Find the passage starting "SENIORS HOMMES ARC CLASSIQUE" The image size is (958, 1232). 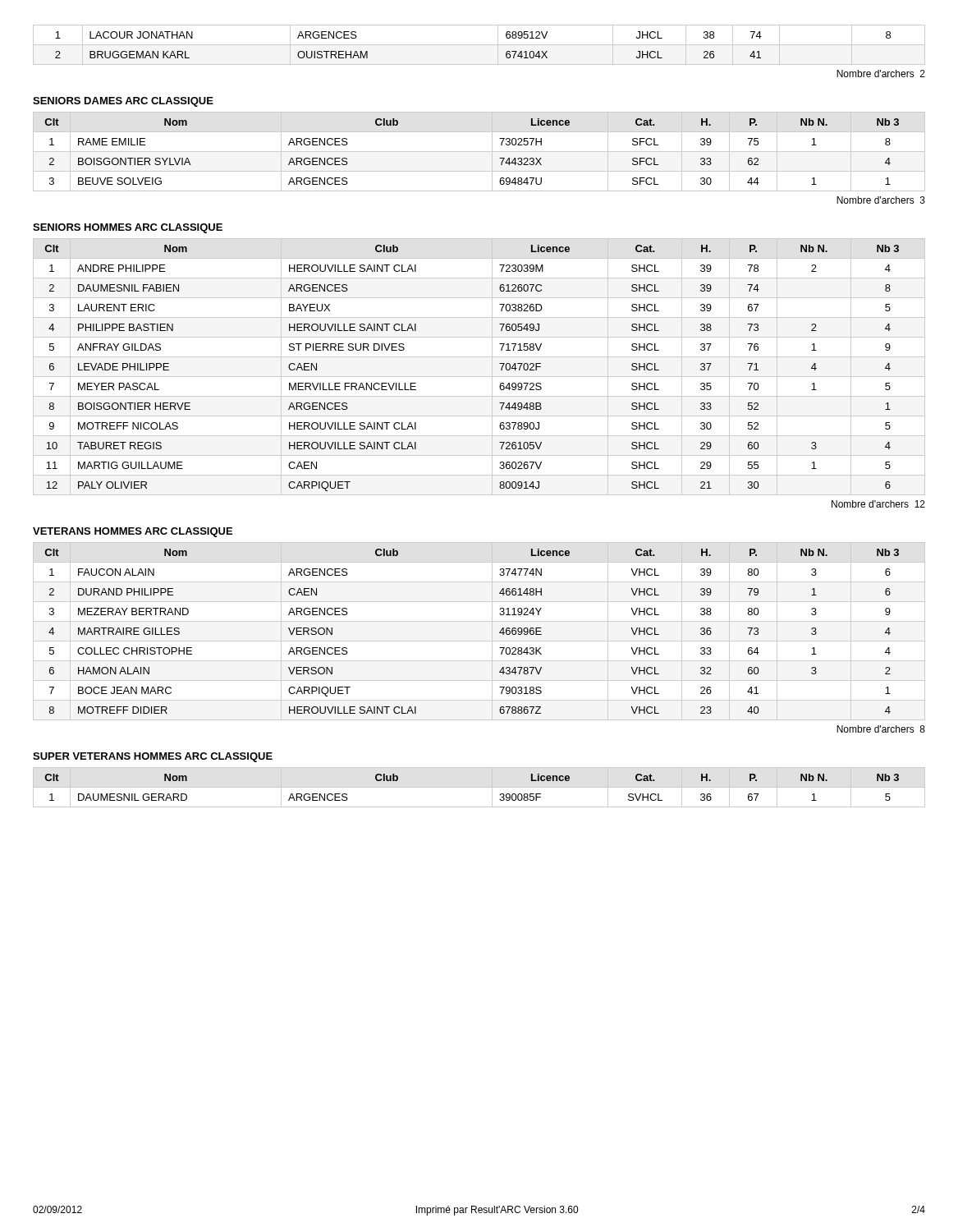point(128,227)
